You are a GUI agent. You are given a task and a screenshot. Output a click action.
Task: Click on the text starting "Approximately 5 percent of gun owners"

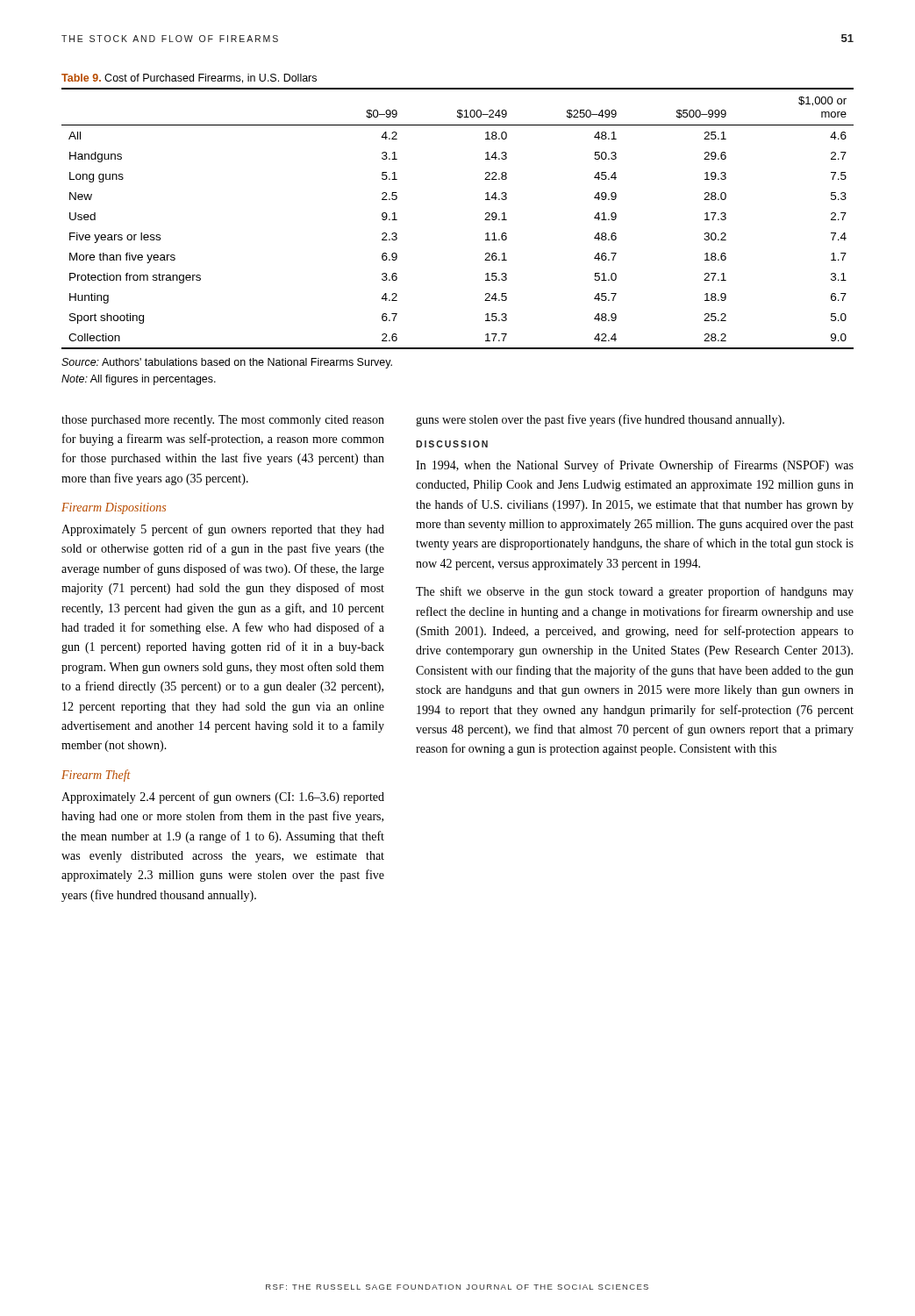point(223,638)
